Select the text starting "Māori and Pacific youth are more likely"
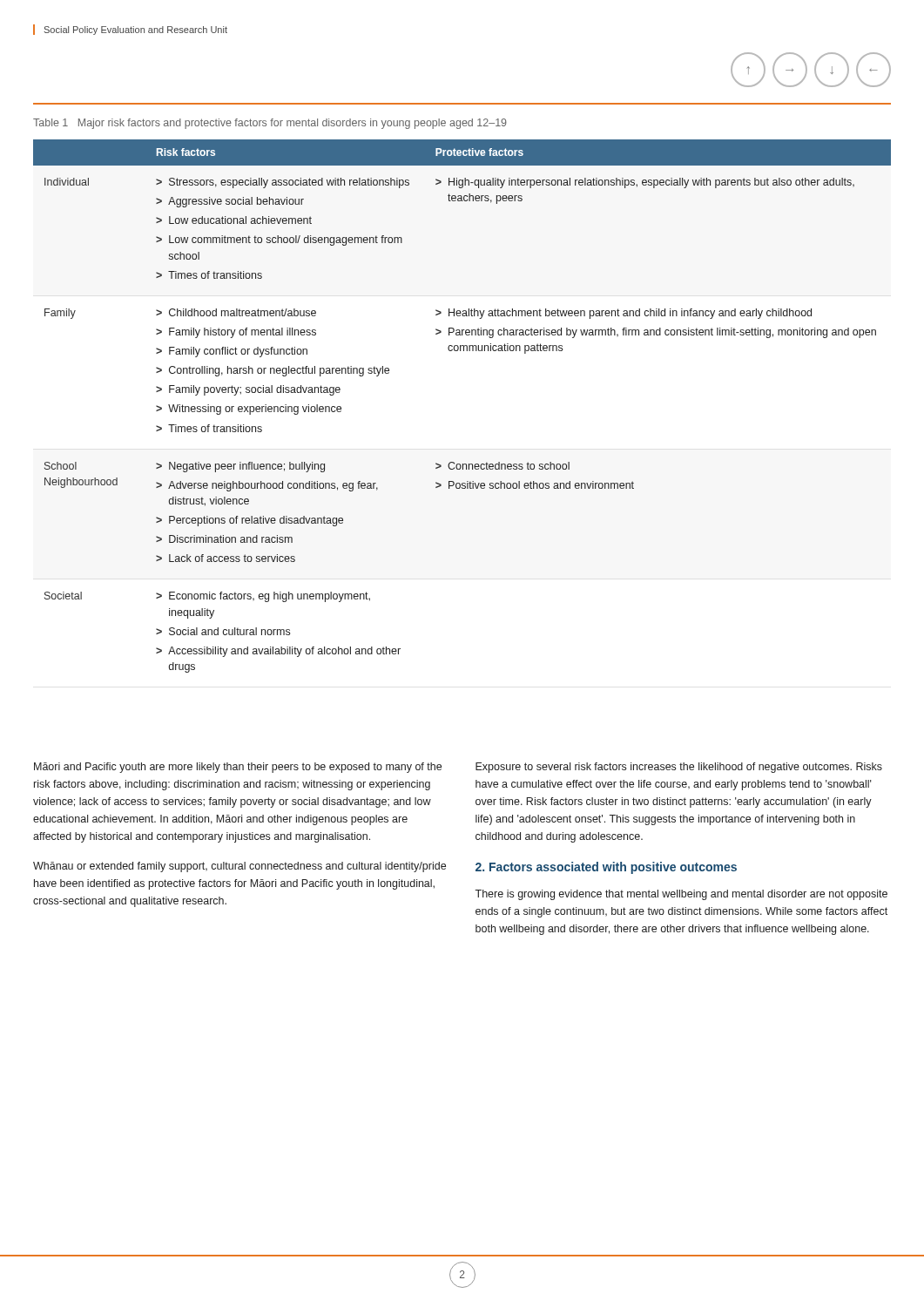This screenshot has height=1307, width=924. [x=241, y=834]
